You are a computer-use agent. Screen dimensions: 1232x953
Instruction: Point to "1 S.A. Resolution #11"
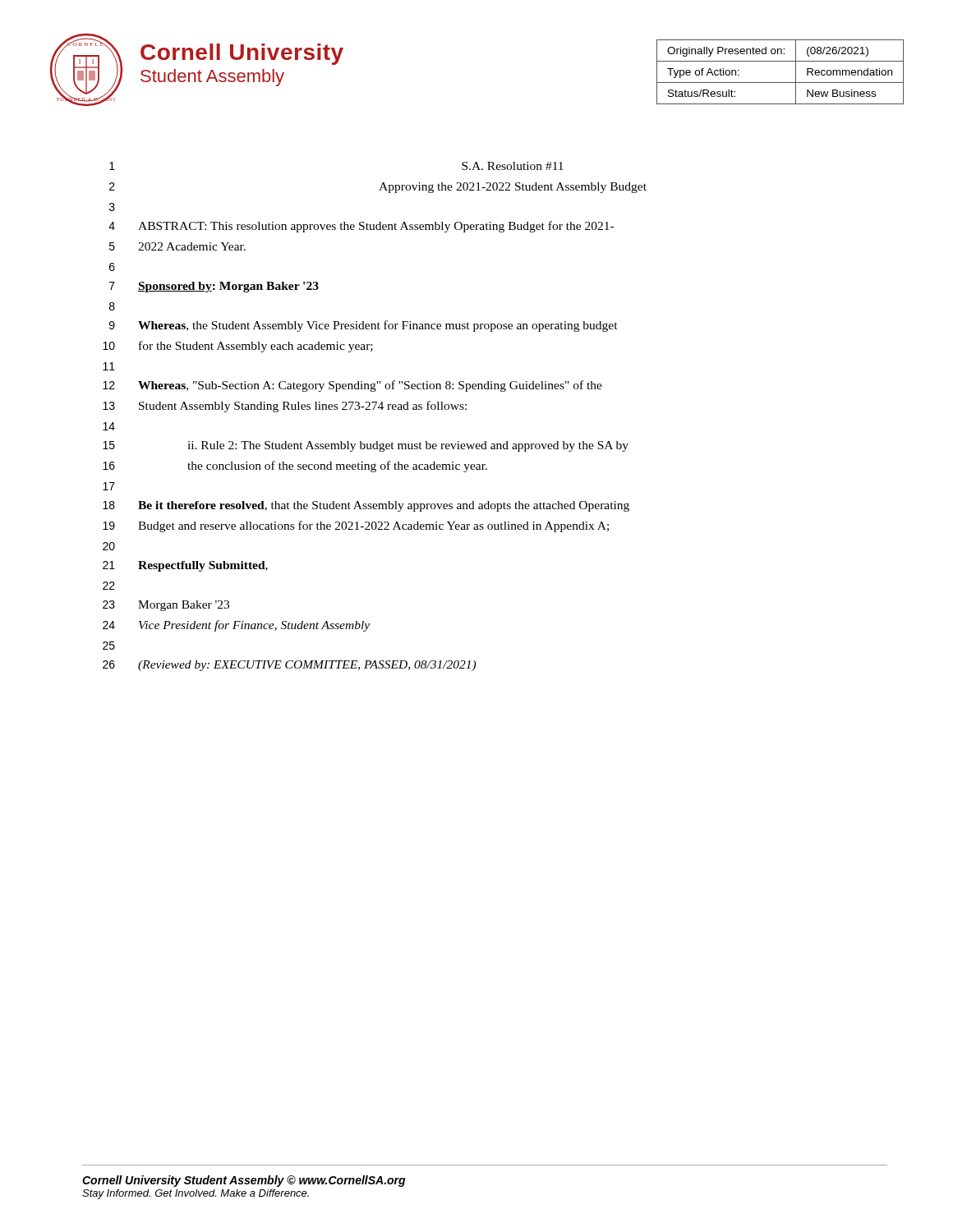[x=485, y=166]
